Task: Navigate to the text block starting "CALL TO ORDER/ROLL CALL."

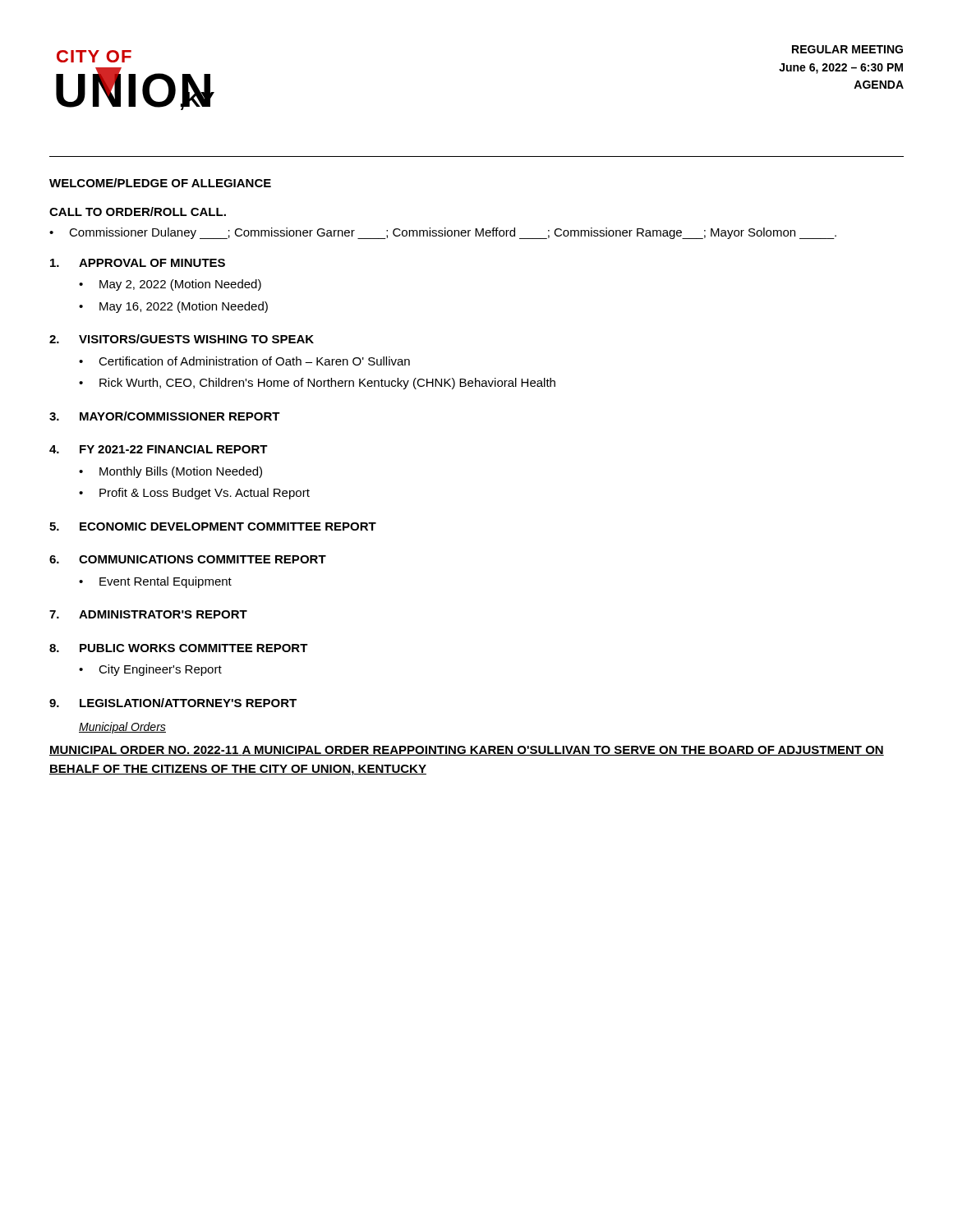Action: [x=138, y=211]
